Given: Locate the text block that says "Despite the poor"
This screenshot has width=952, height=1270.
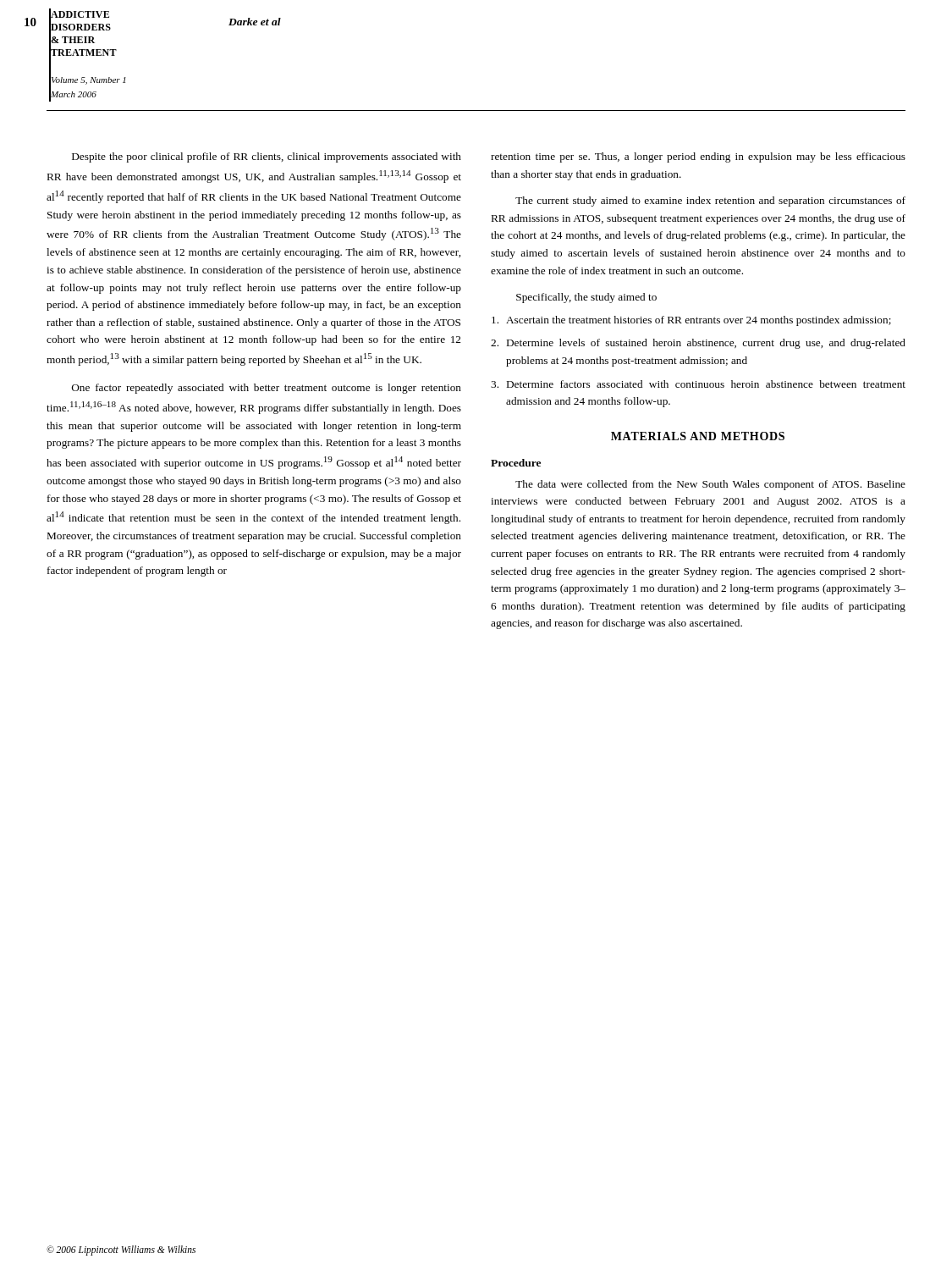Looking at the screenshot, I should pyautogui.click(x=254, y=364).
